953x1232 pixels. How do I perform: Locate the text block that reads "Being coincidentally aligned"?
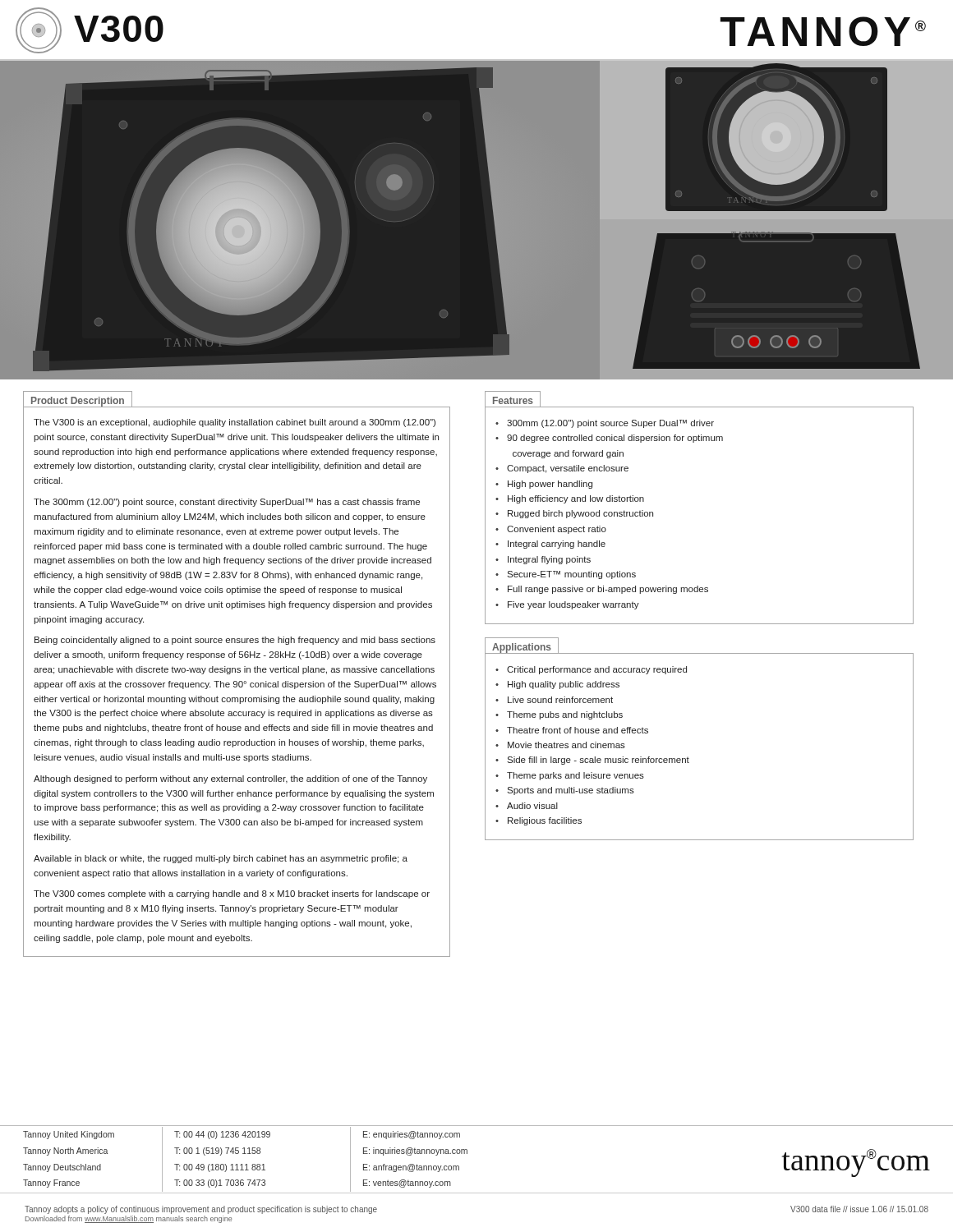click(235, 699)
